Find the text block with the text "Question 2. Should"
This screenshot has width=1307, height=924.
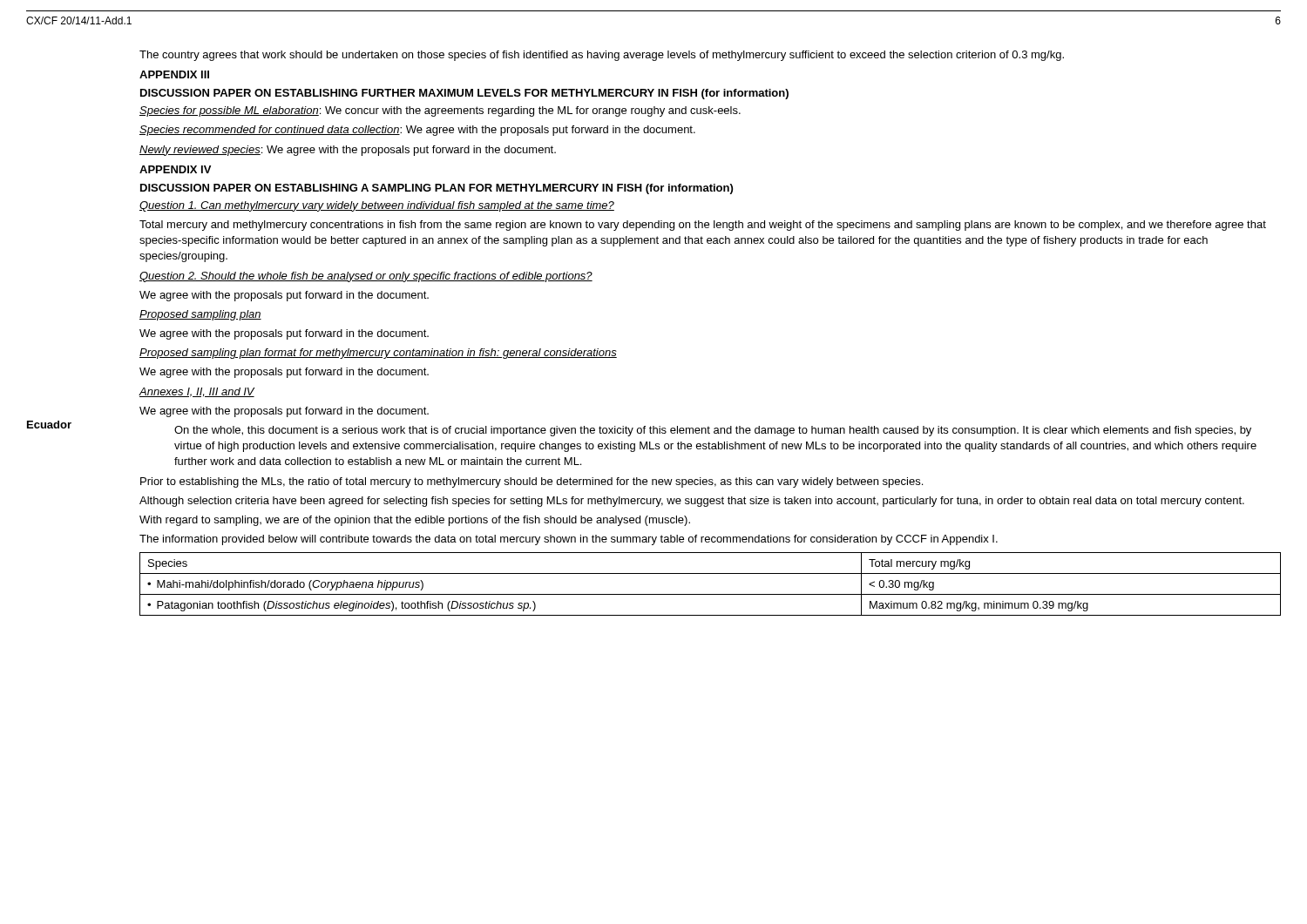(x=366, y=277)
